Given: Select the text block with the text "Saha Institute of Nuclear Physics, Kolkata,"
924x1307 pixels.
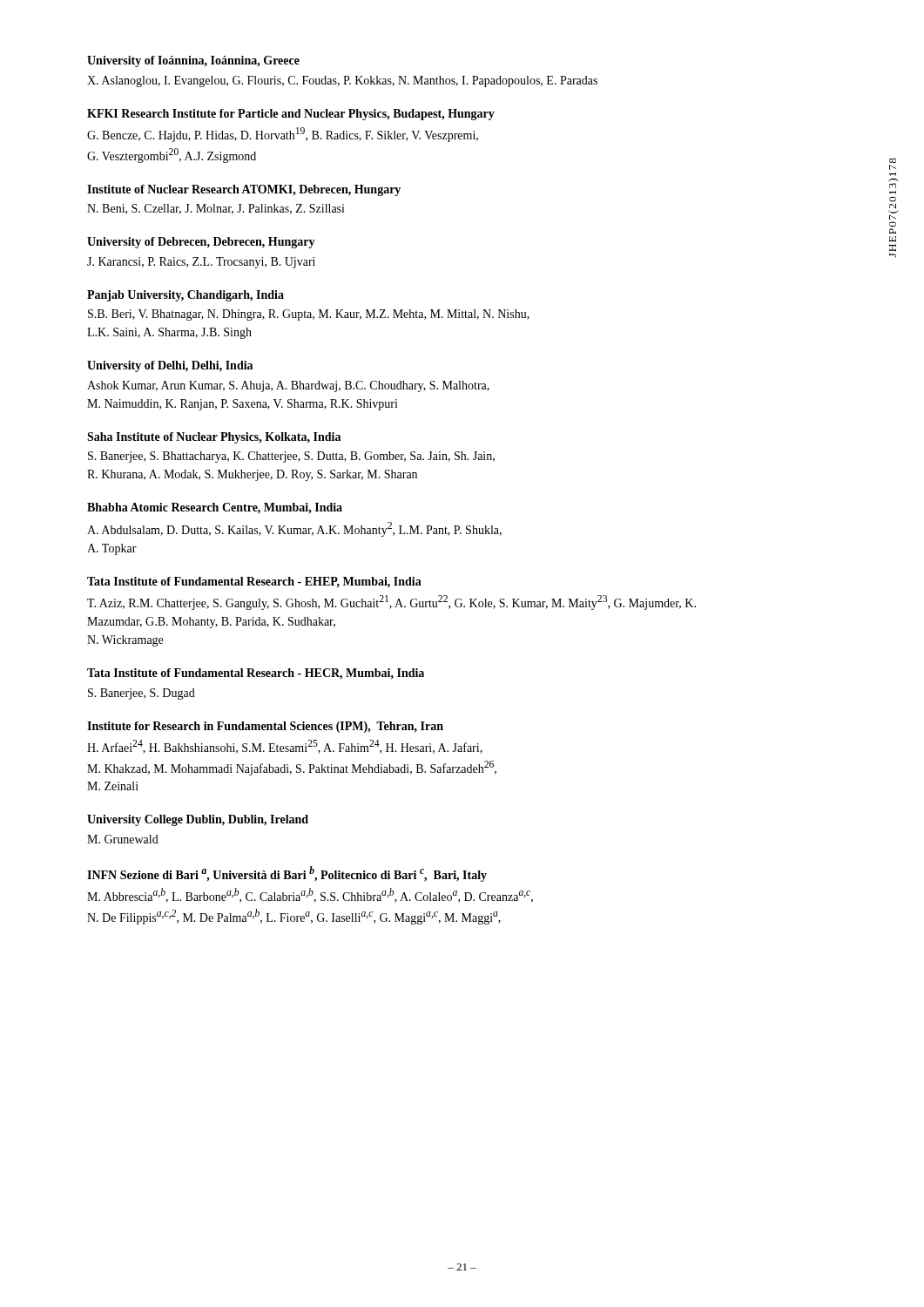Looking at the screenshot, I should point(401,456).
